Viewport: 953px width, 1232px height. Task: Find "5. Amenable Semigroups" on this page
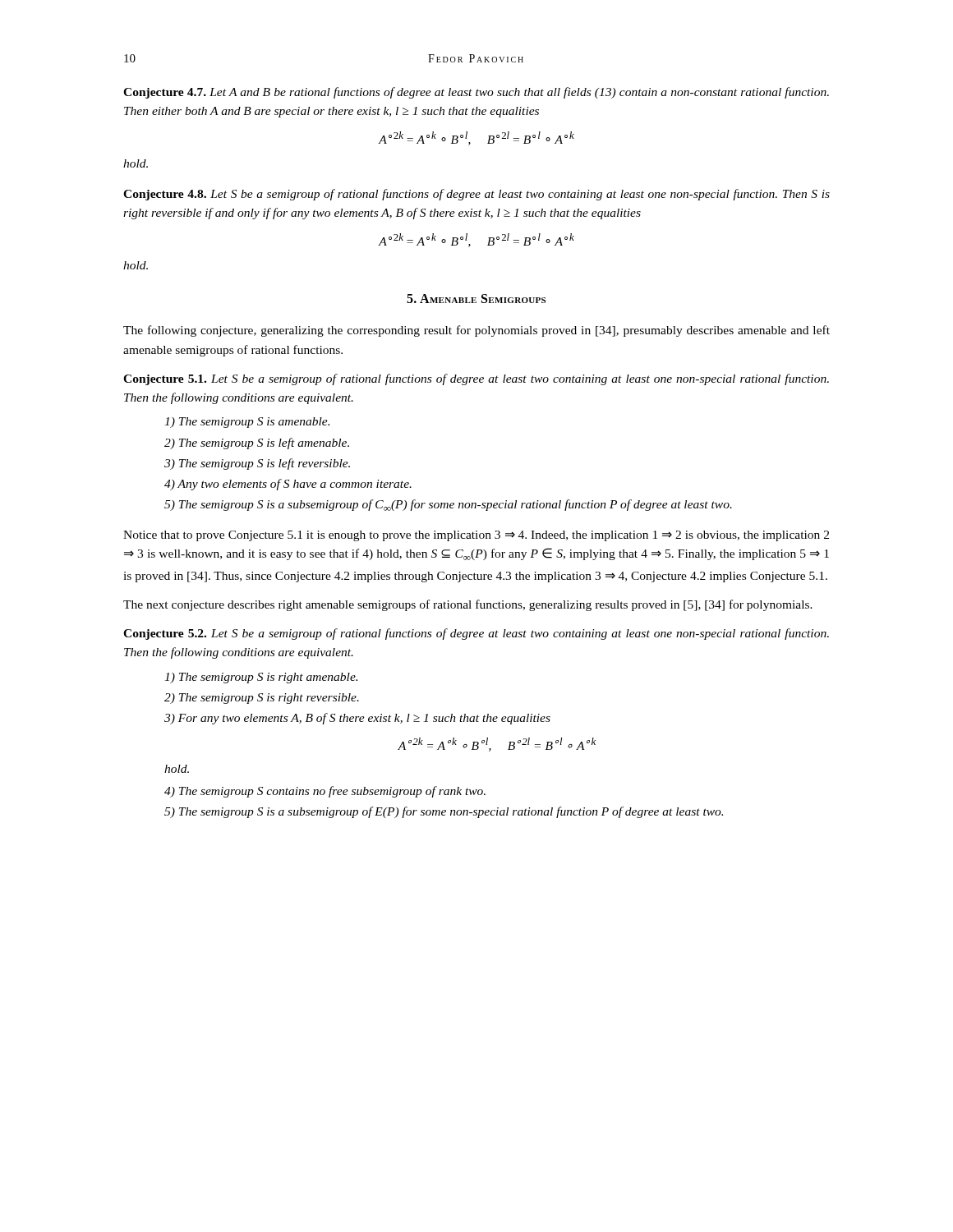[x=476, y=299]
